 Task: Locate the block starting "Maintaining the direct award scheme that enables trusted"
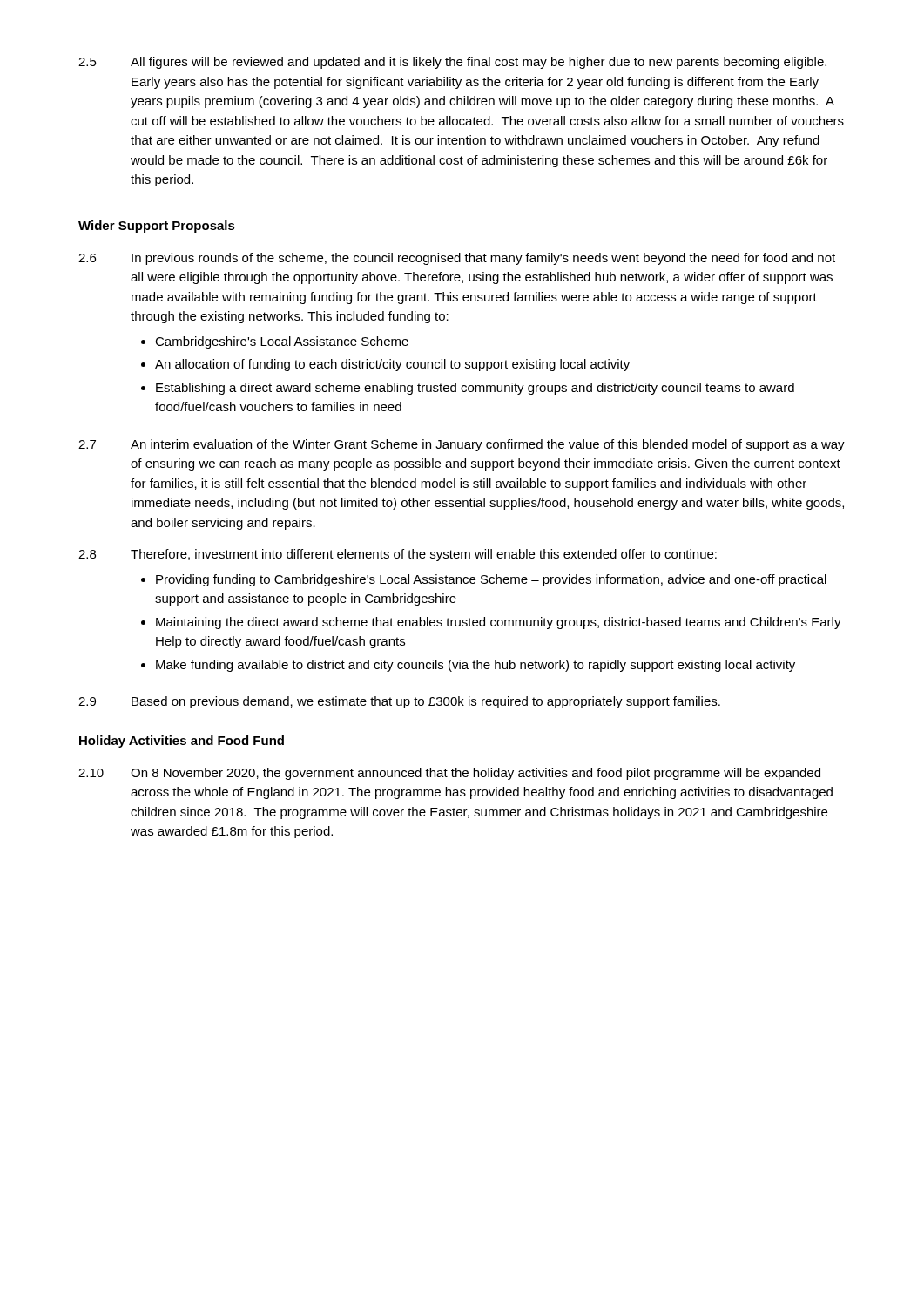(x=498, y=631)
